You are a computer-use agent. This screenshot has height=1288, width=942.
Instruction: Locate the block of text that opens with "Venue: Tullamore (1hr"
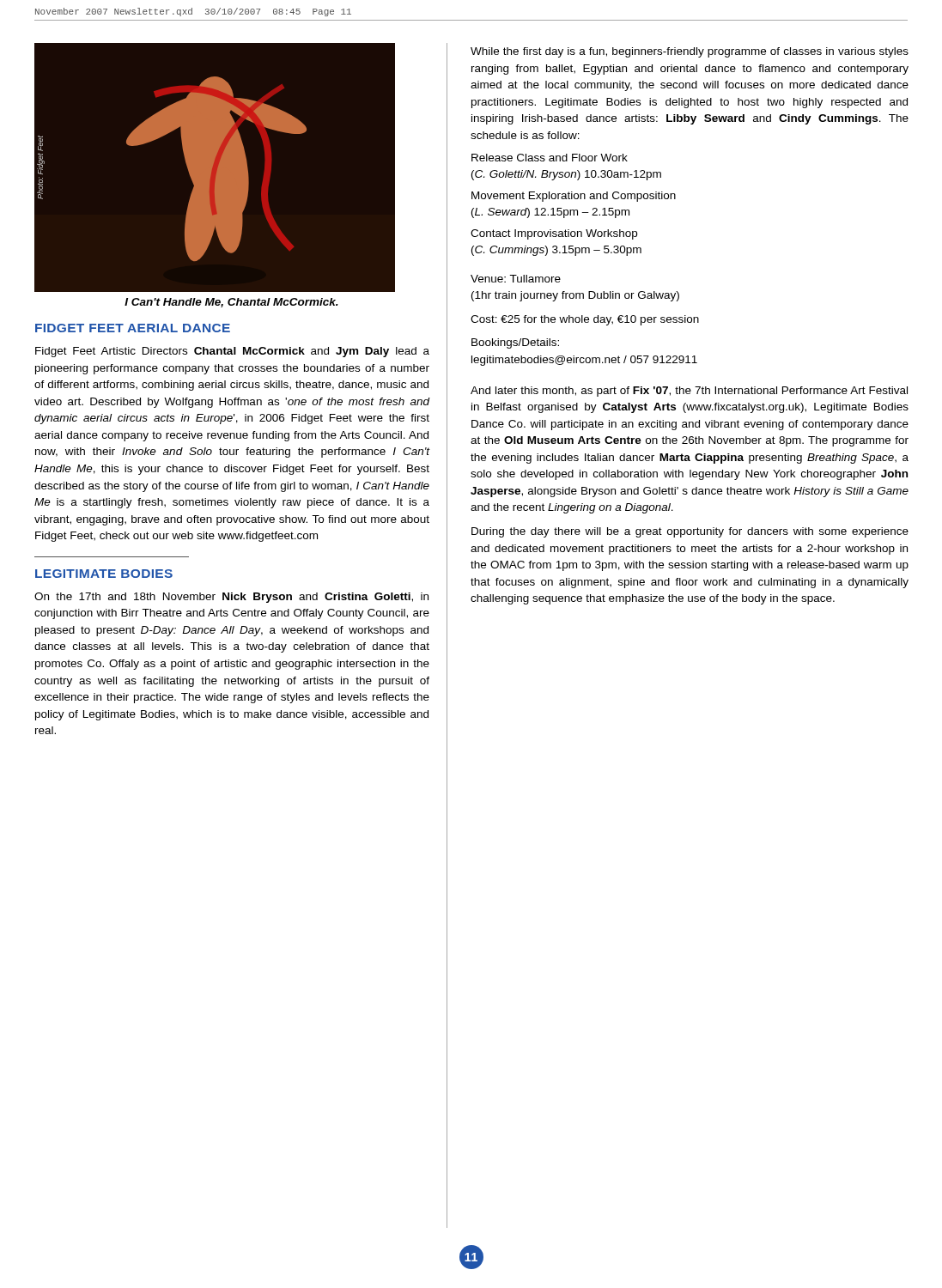tap(575, 287)
